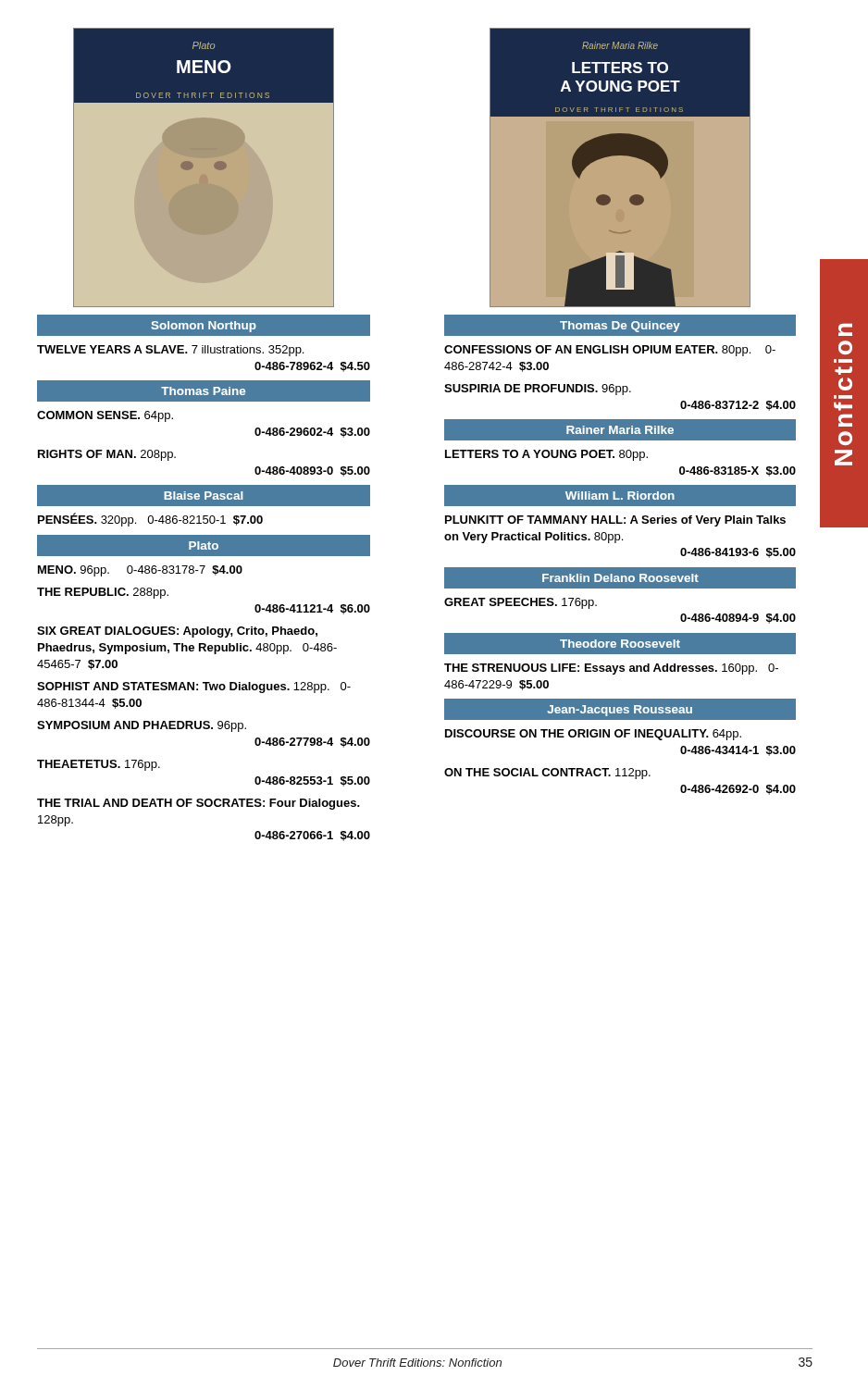Point to the block beginning "THEAETETUS. 176pp. 0-486-82553-1"
Screen dimensions: 1388x868
(x=99, y=765)
